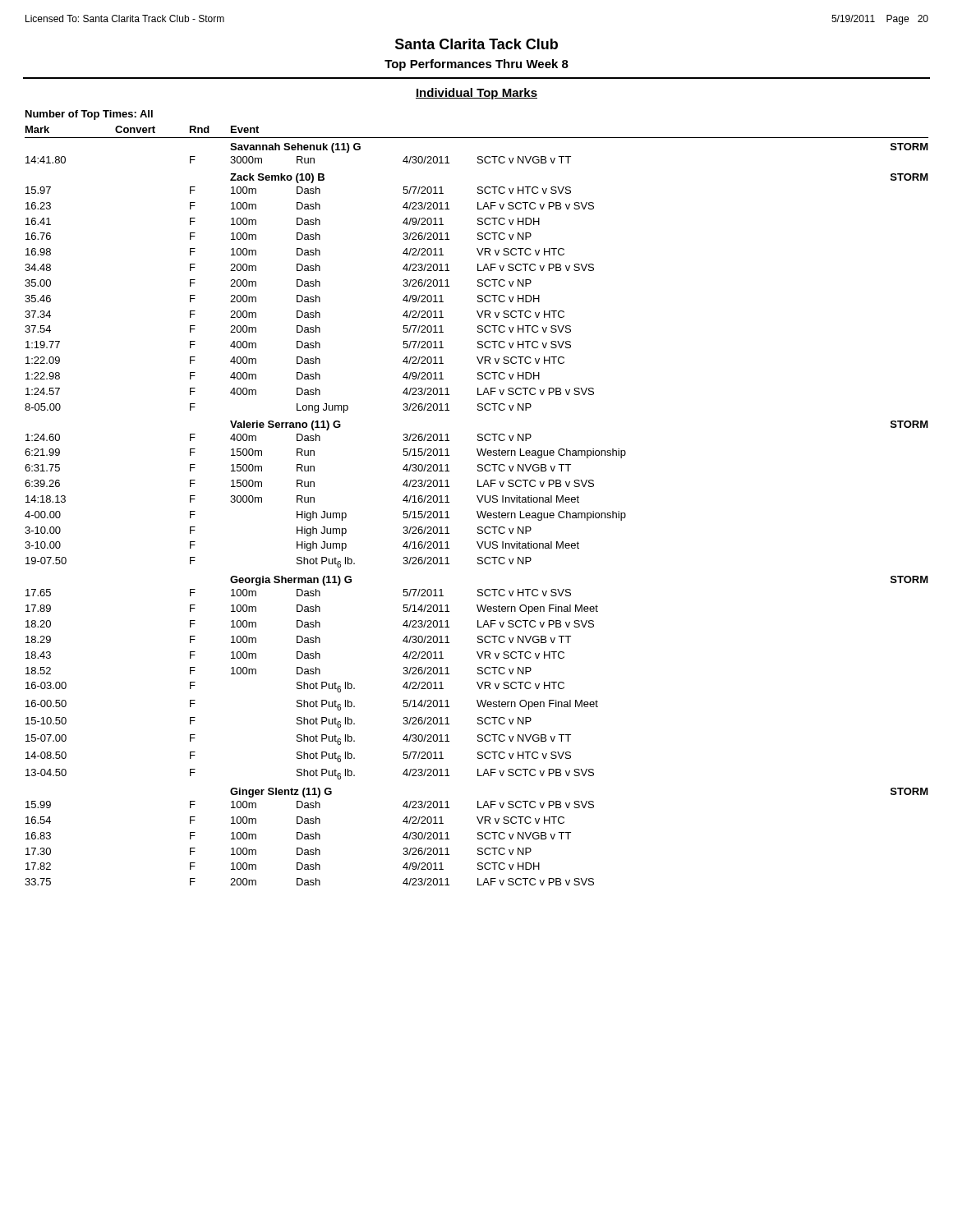The width and height of the screenshot is (953, 1232).
Task: Locate the text starting "Individual Top Marks"
Action: pos(476,92)
